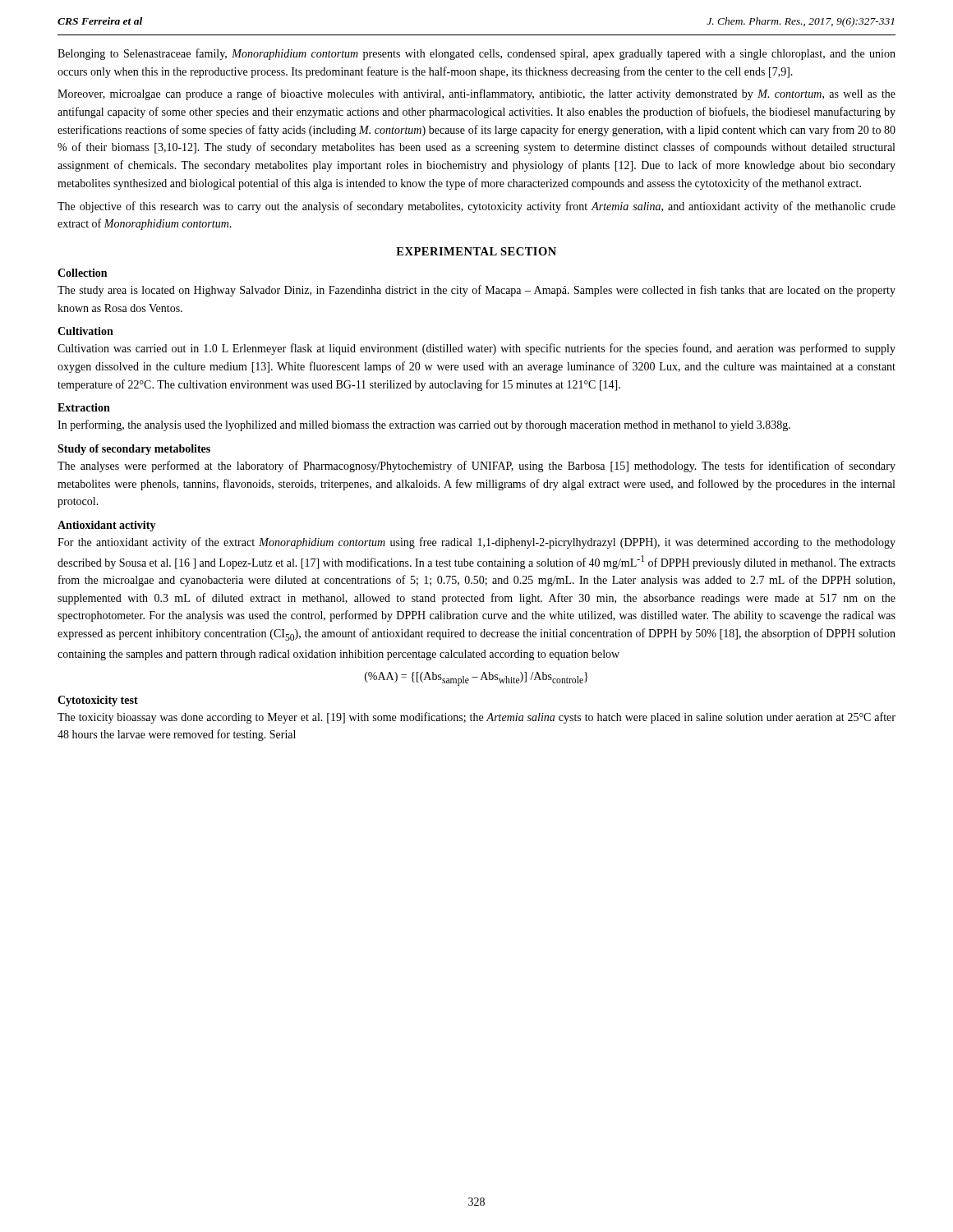Viewport: 953px width, 1232px height.
Task: Select the element starting "EXPERIMENTAL SECTION"
Action: [x=476, y=251]
